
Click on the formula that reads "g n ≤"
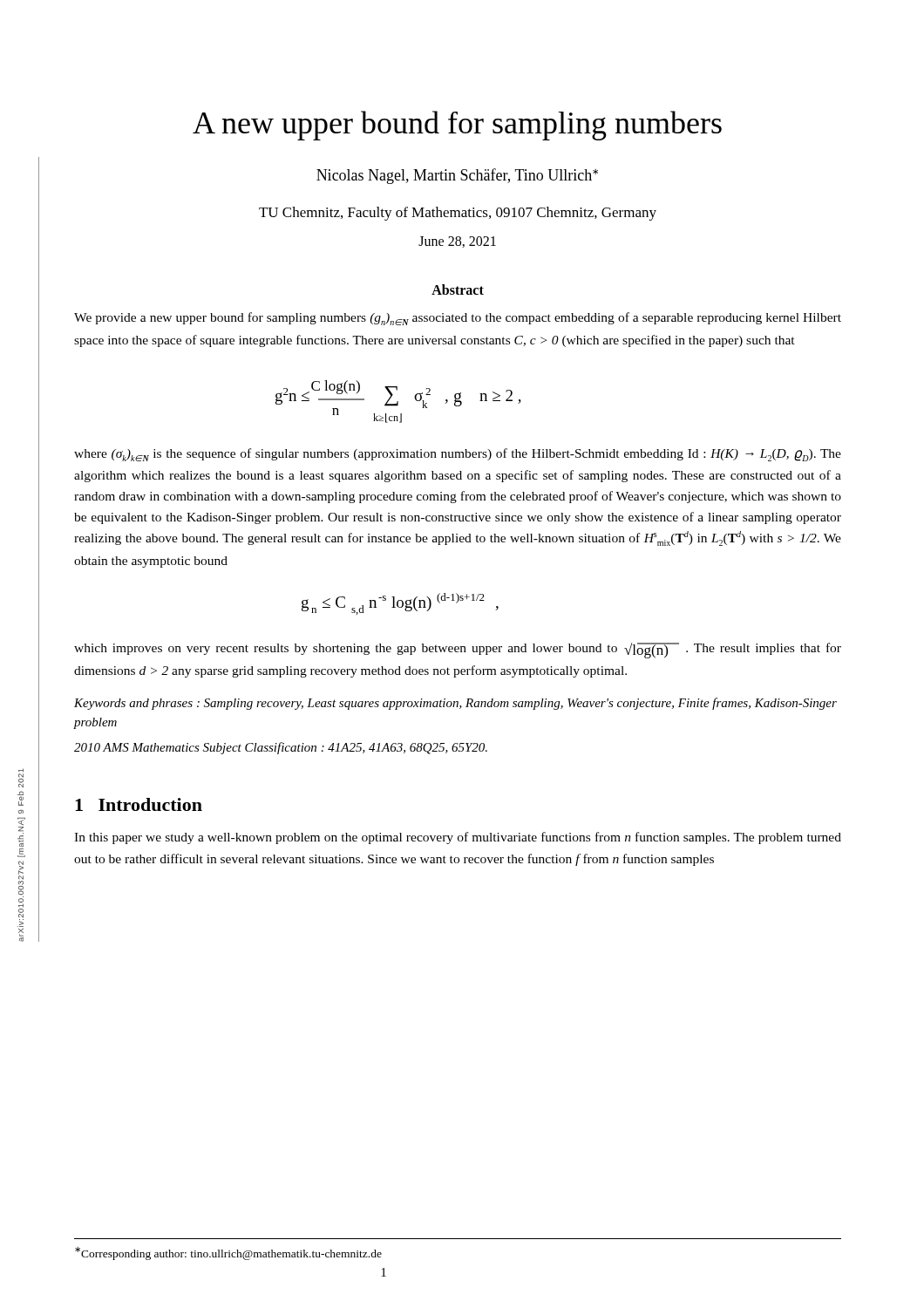tap(458, 603)
